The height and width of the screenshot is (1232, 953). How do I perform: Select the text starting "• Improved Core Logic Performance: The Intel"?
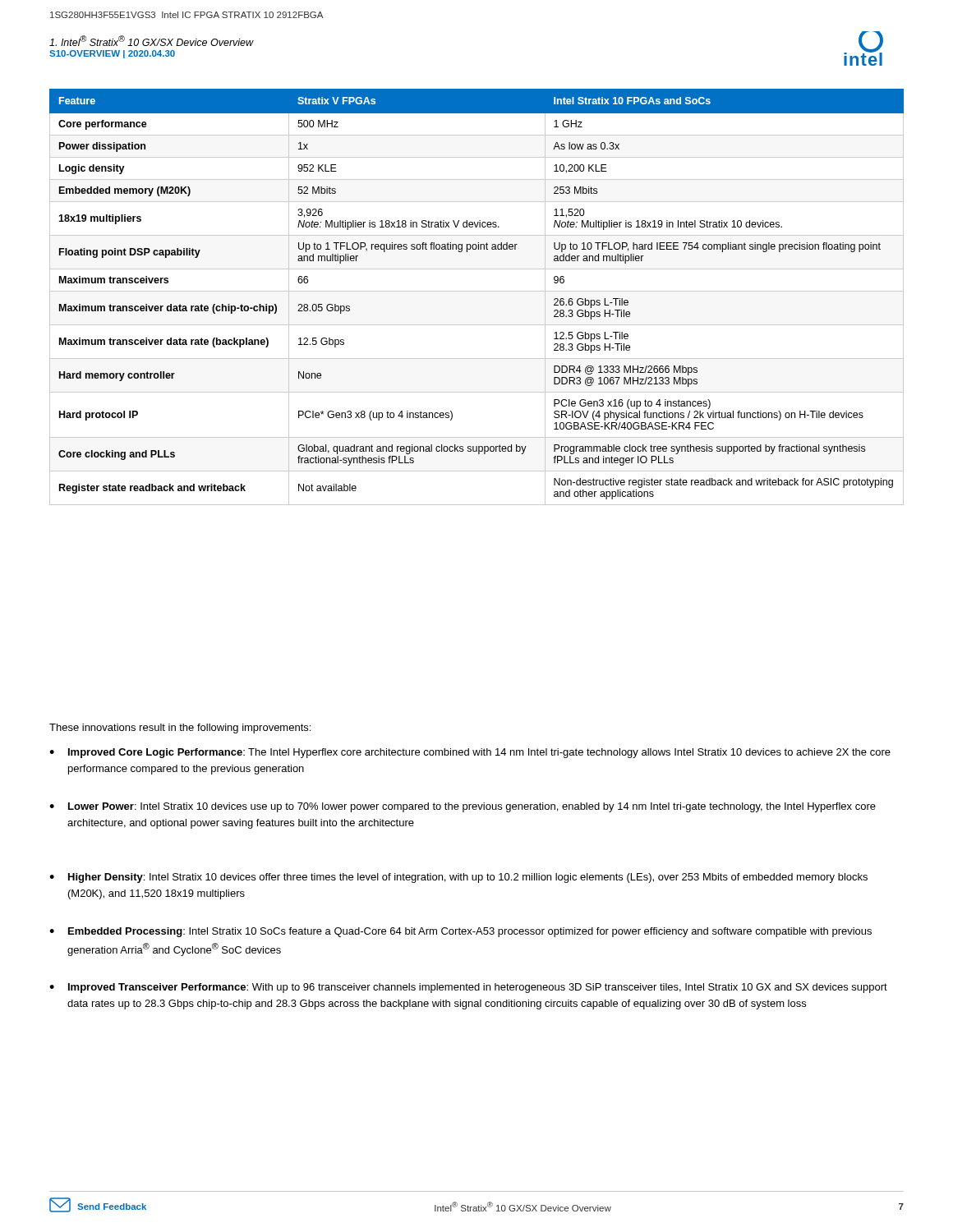pos(476,760)
